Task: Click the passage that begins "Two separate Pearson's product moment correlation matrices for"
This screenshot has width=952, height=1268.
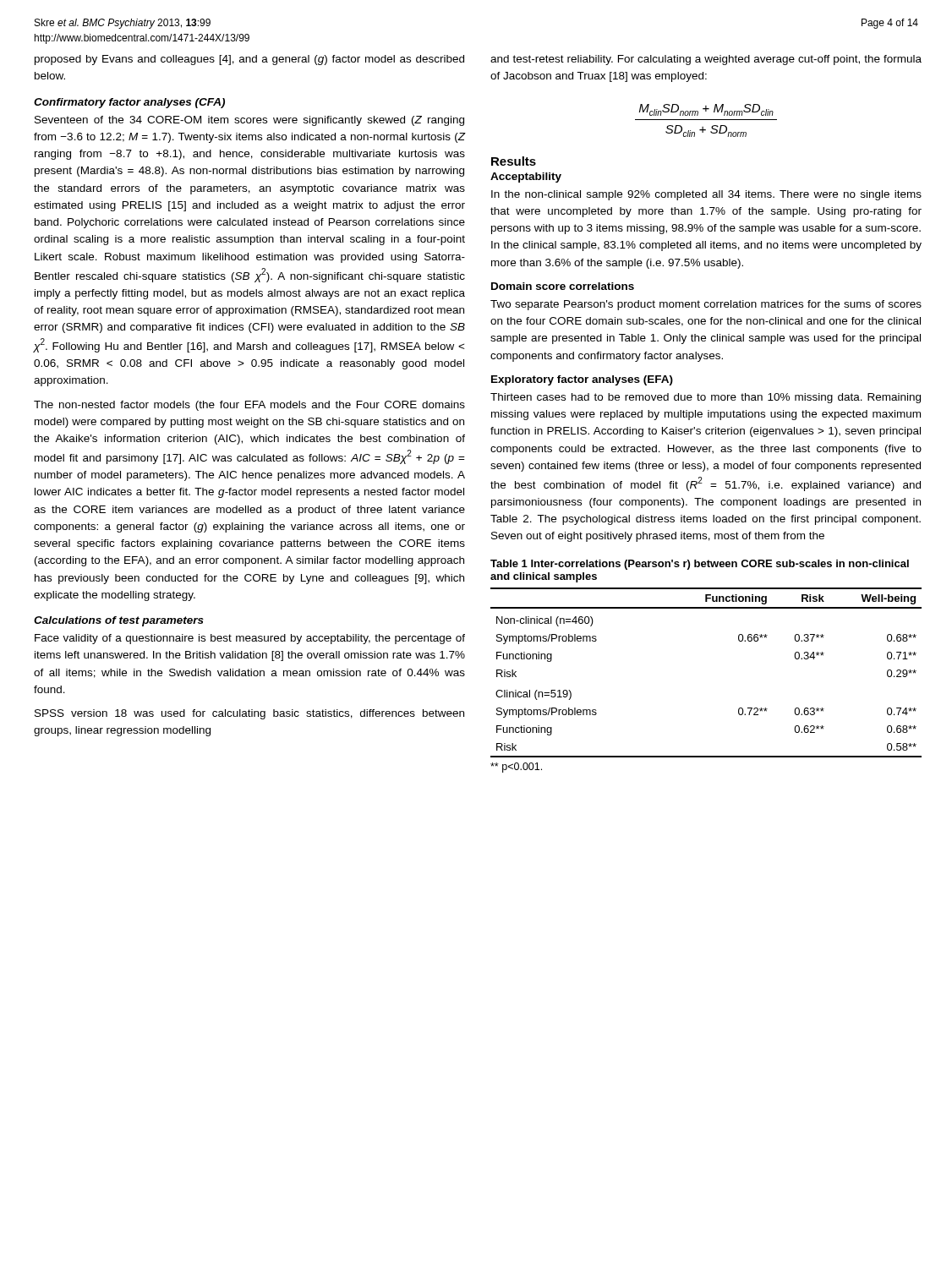Action: tap(706, 330)
